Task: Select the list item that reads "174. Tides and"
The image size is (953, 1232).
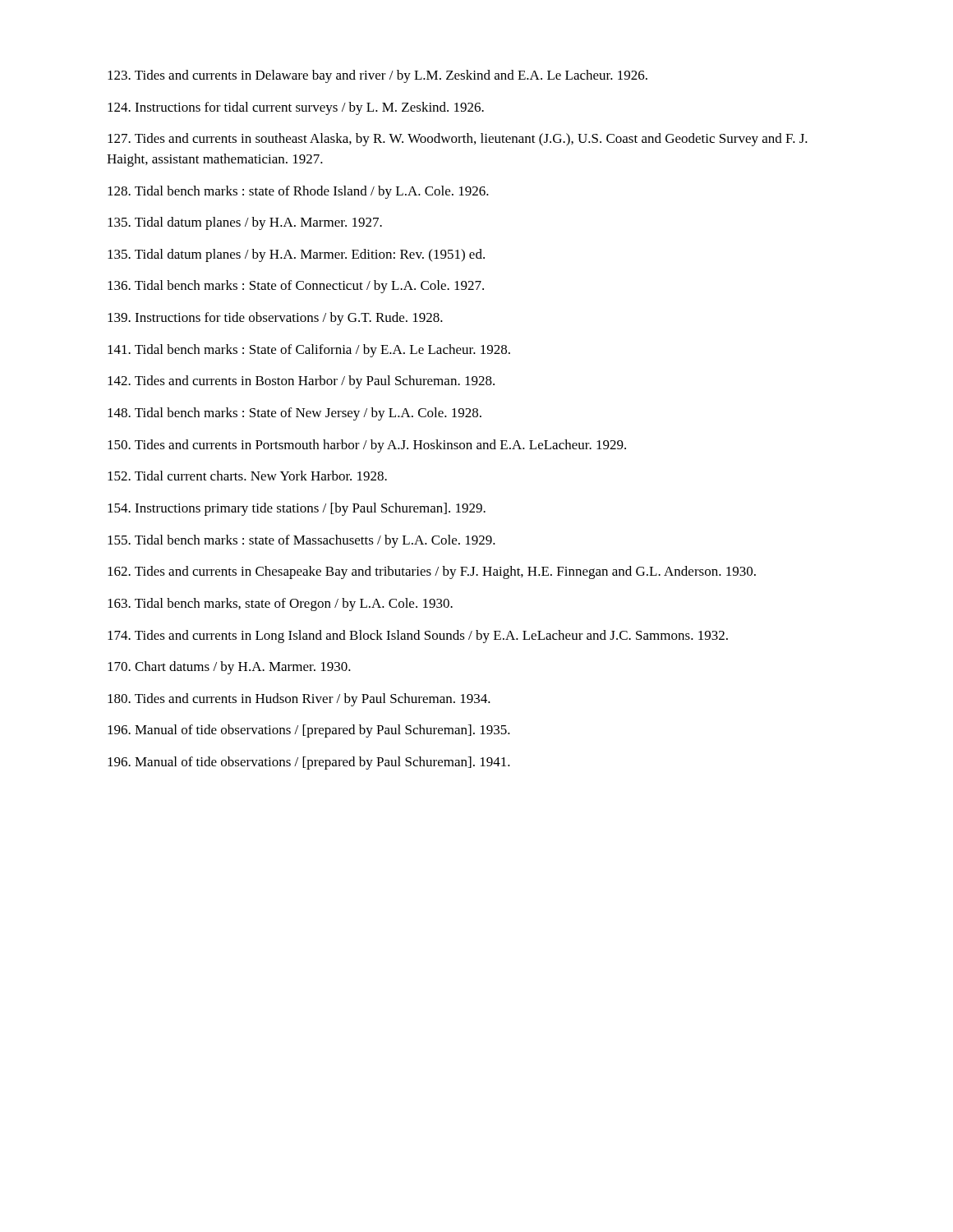Action: click(418, 635)
